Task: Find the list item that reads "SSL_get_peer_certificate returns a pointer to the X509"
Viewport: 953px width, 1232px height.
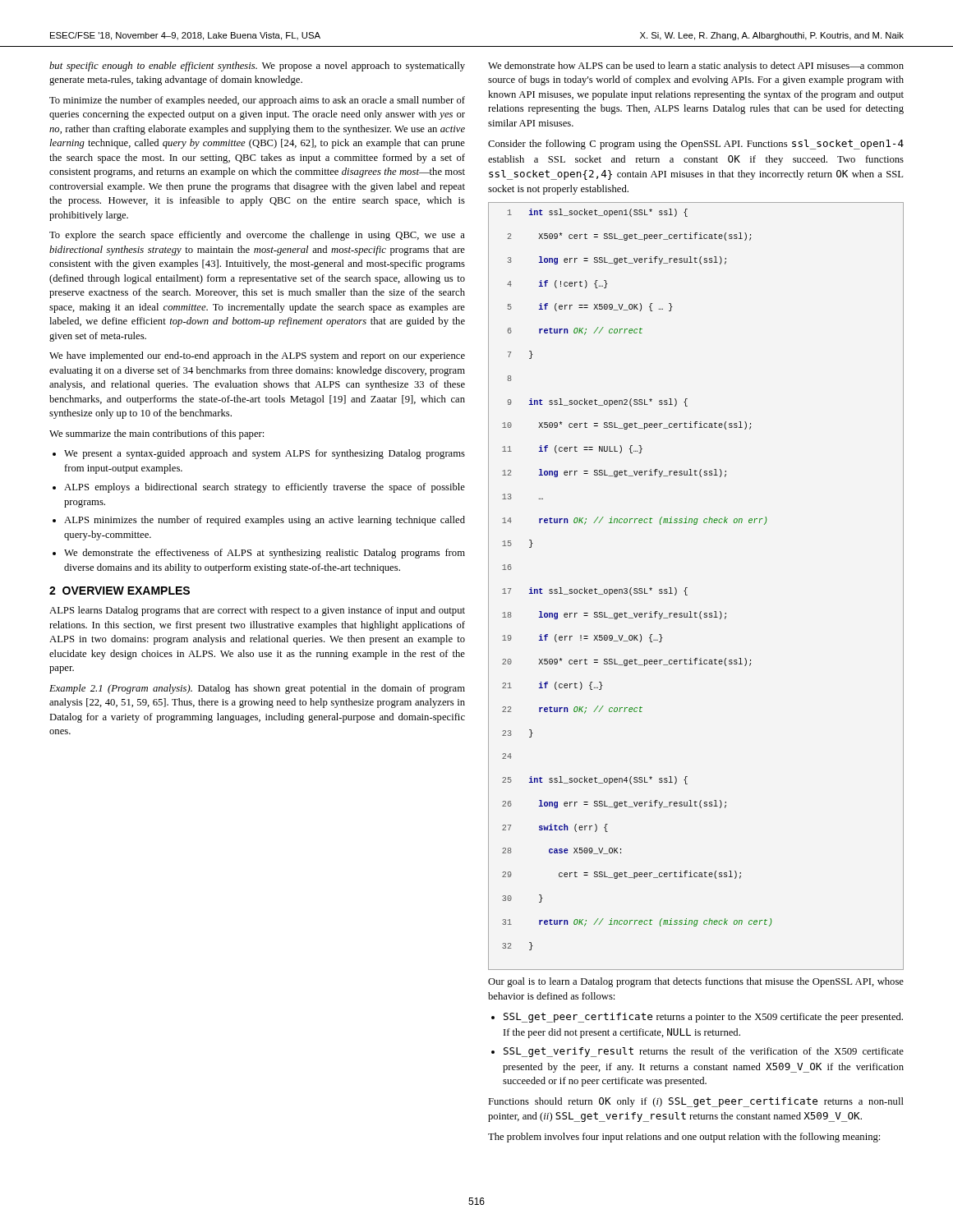Action: (x=696, y=1025)
